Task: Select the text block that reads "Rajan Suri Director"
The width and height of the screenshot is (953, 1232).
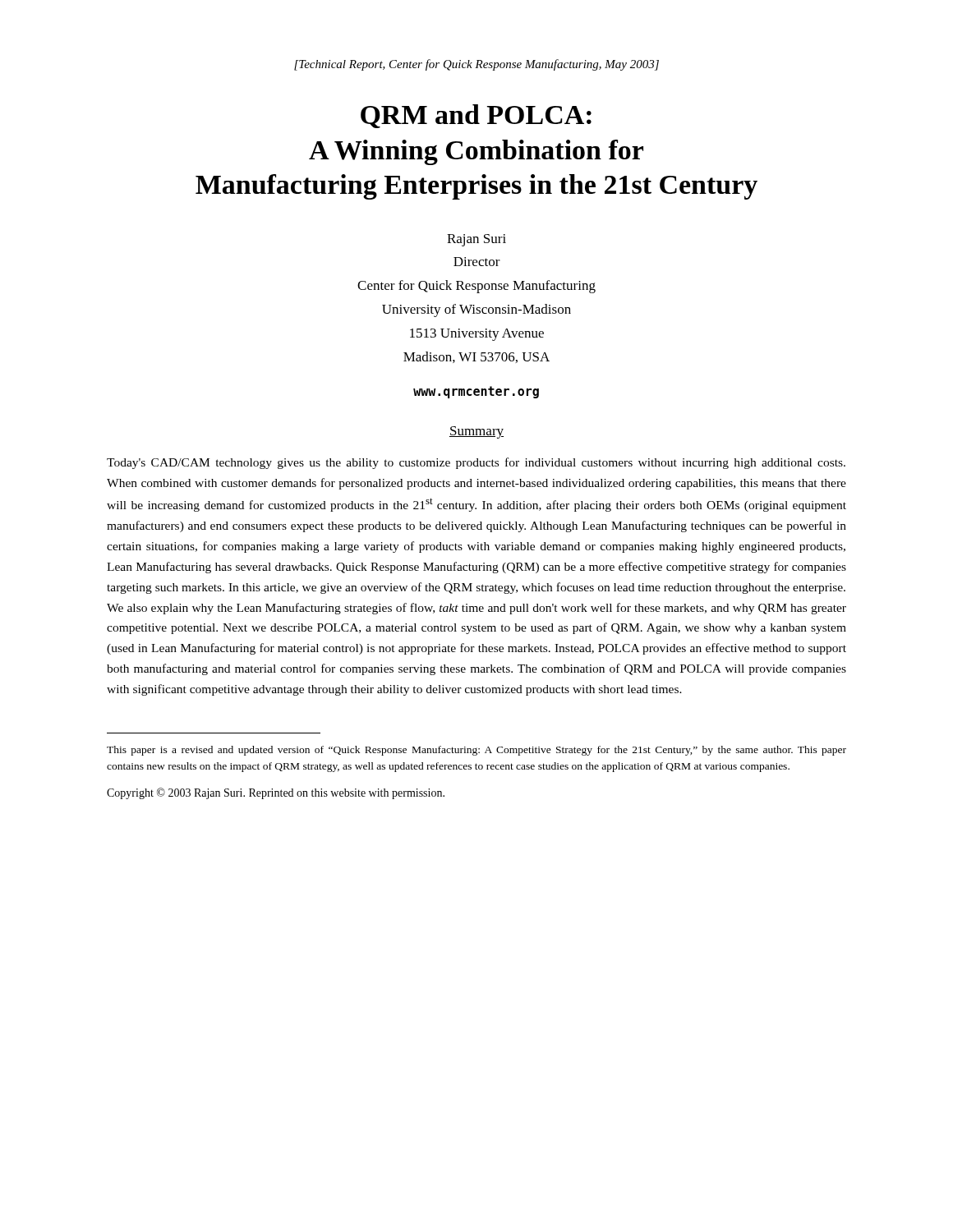Action: click(x=476, y=298)
